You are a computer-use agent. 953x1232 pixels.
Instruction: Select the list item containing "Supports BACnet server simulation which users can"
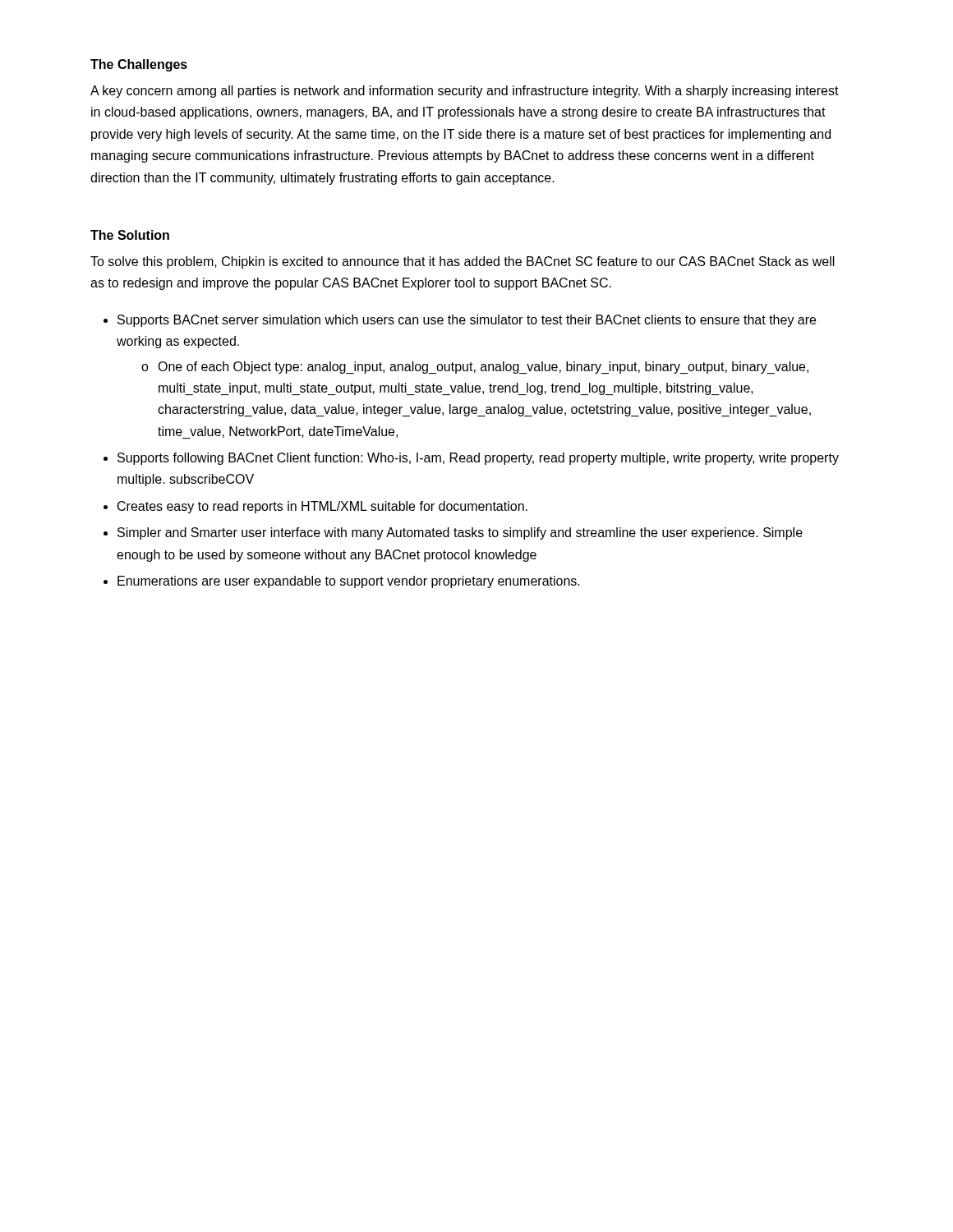tap(481, 378)
